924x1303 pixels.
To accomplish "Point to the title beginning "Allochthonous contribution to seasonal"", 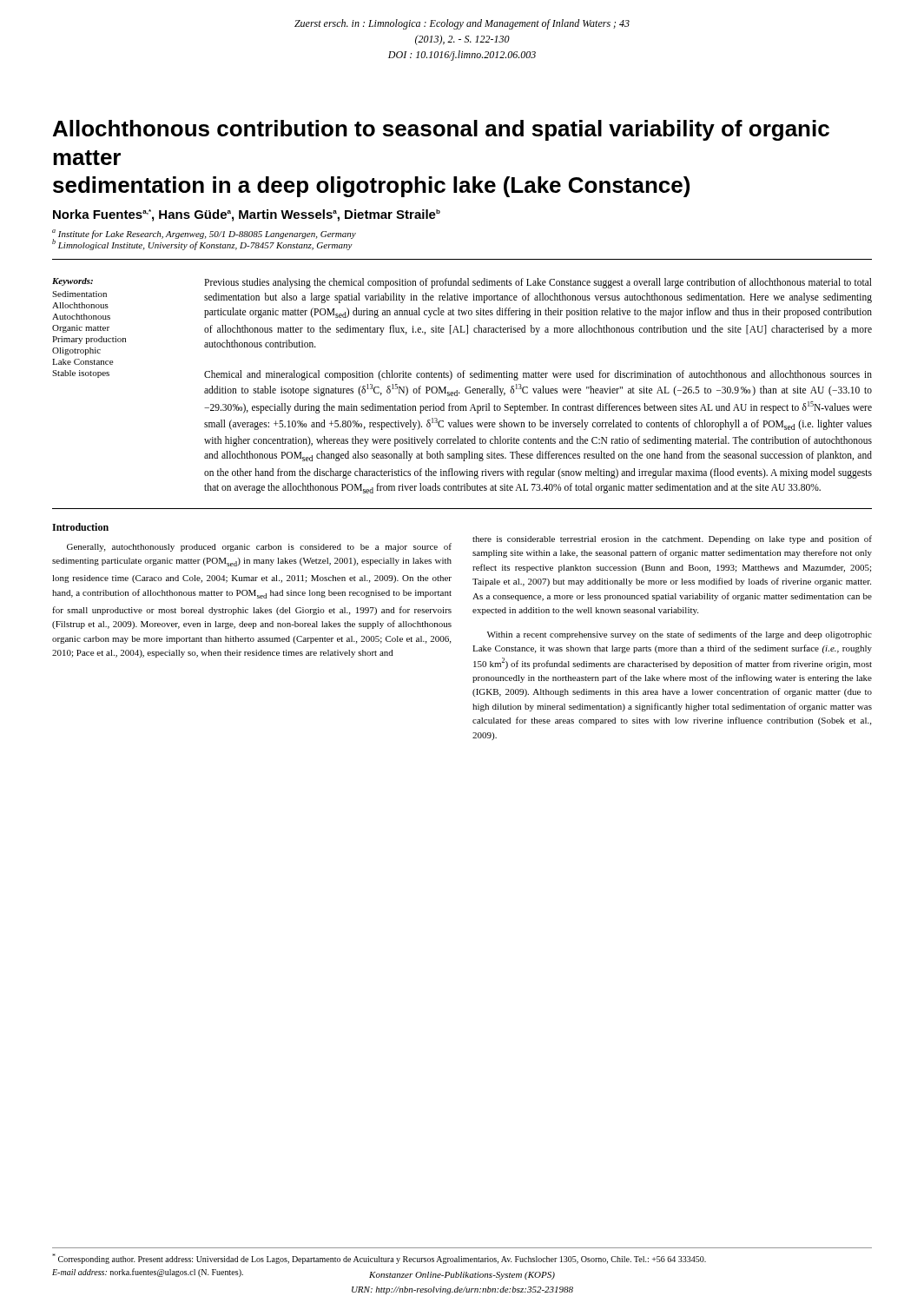I will coord(441,130).
